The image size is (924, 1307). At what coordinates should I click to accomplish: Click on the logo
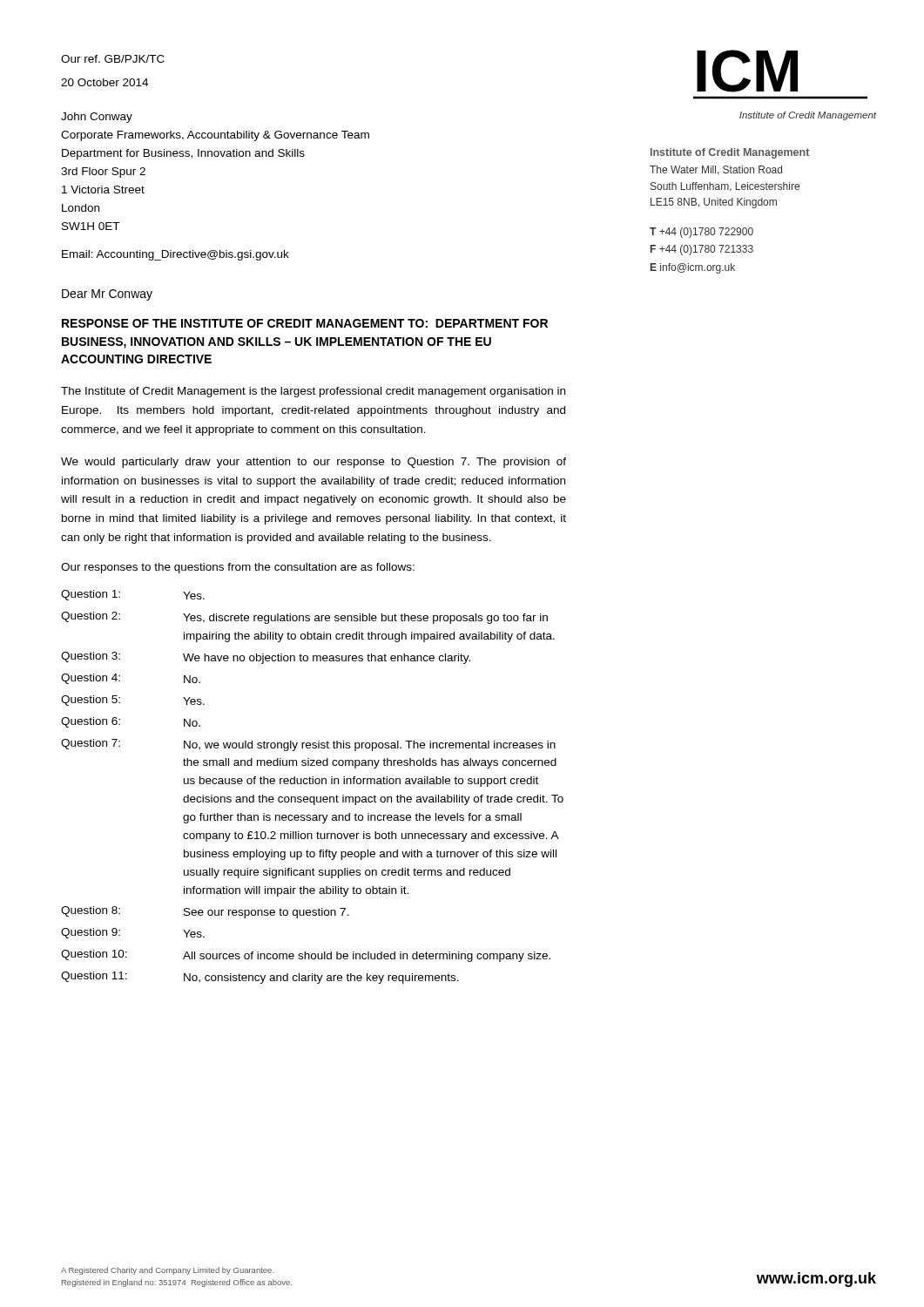(763, 78)
